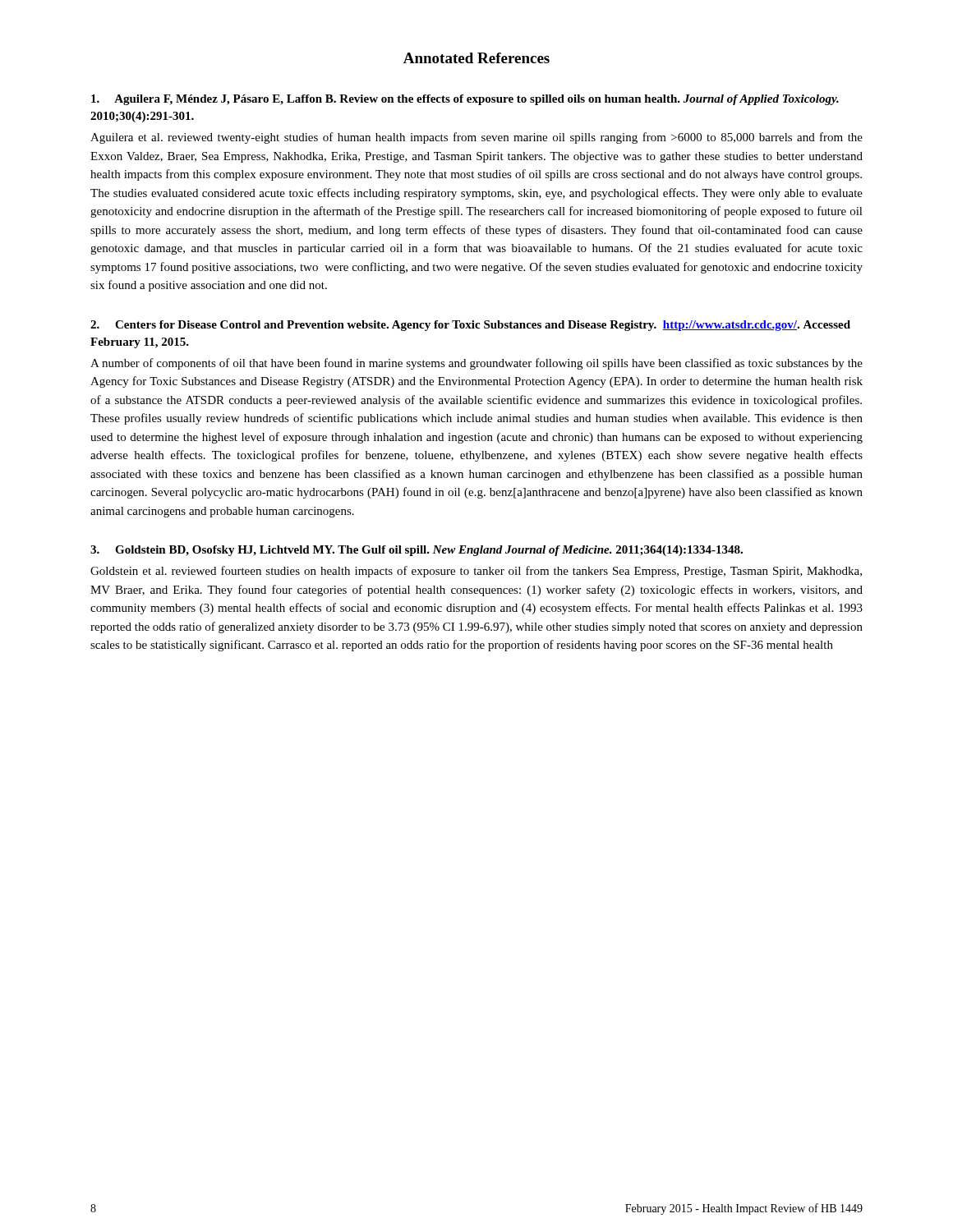Find the list item that reads "3. Goldstein BD, Osofsky HJ, Lichtveld MY. The"
Screen dimensions: 1232x953
(476, 598)
